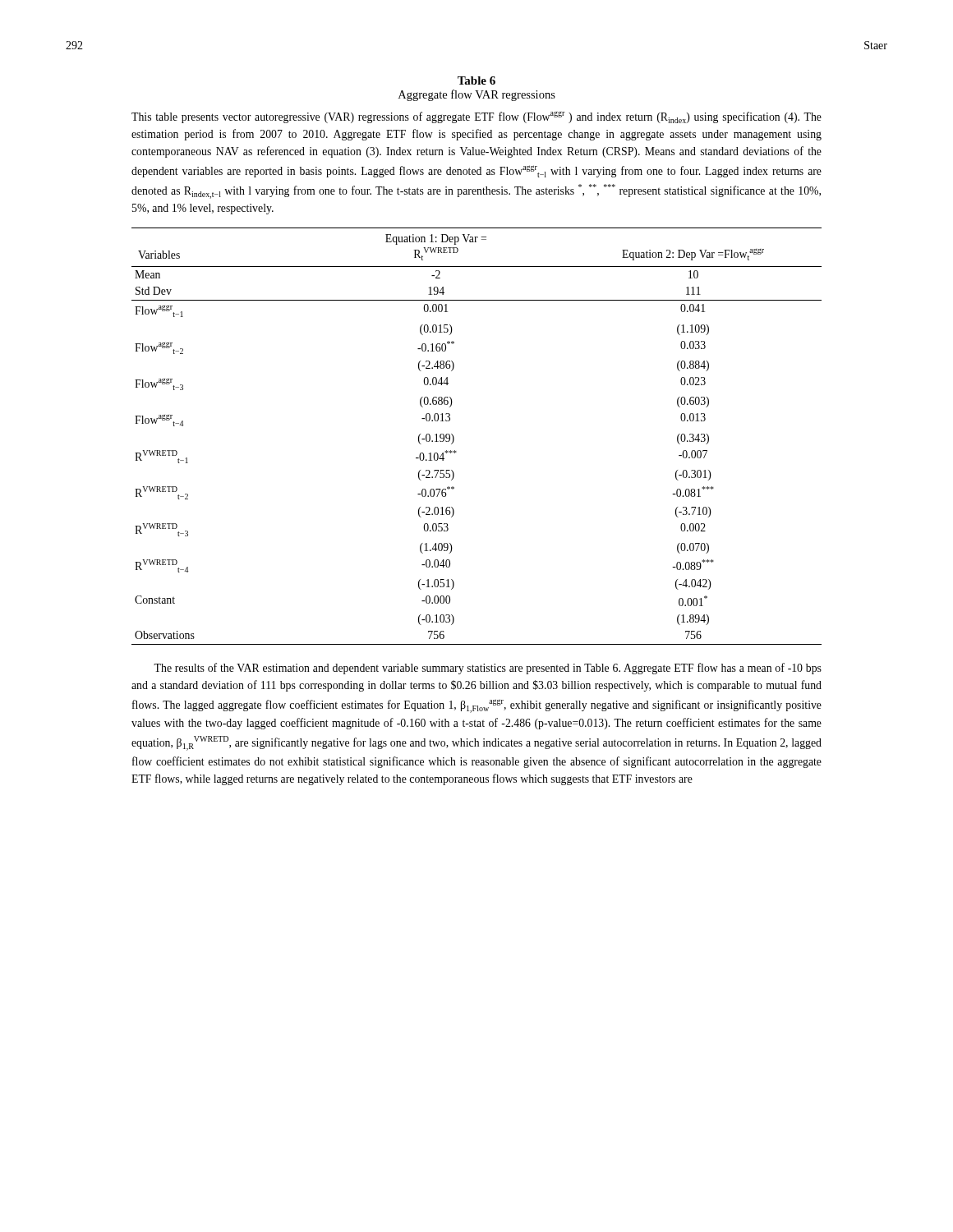The image size is (953, 1232).
Task: Point to the text block starting "The results of the VAR"
Action: coord(476,723)
